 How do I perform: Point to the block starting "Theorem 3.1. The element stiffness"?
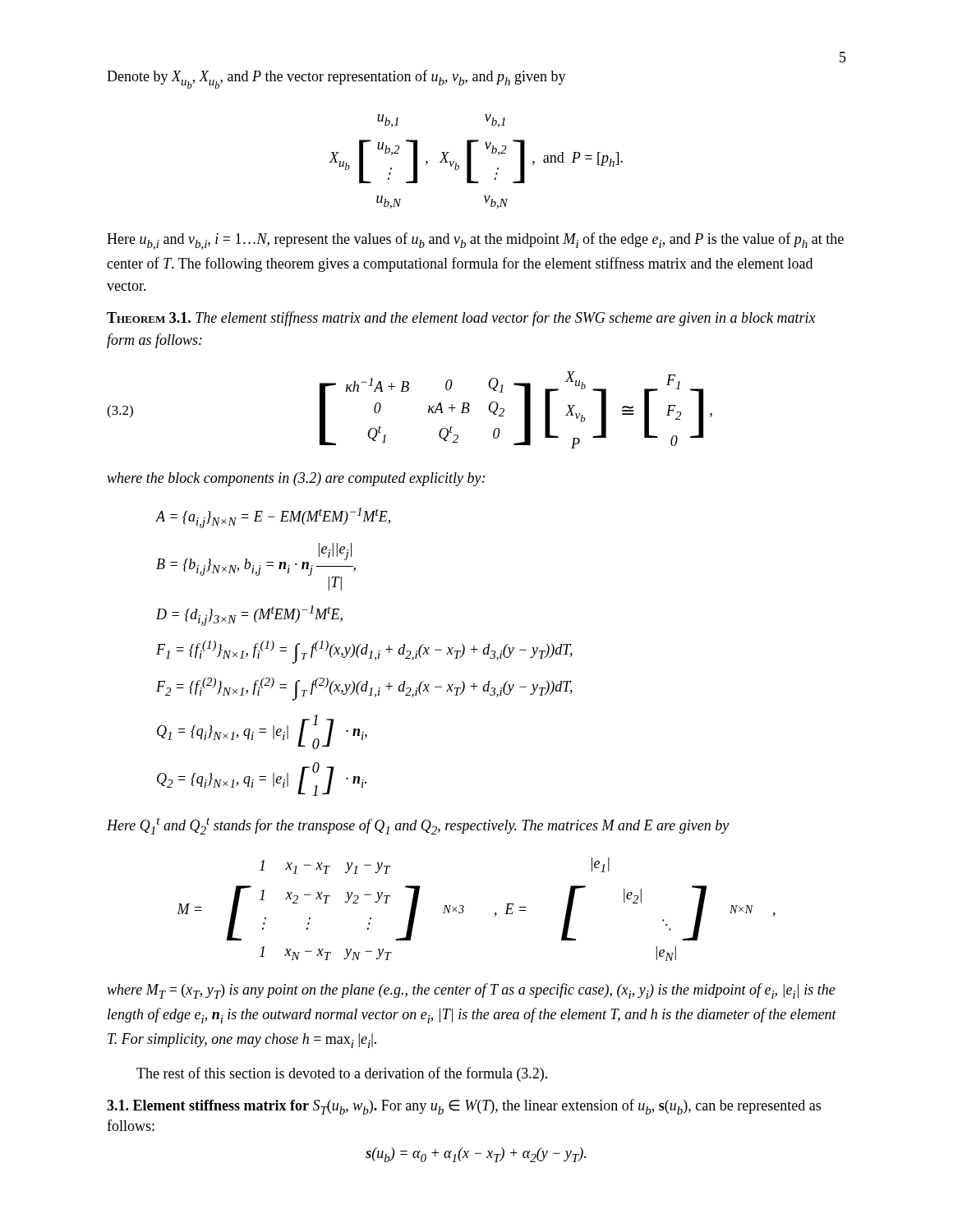click(476, 330)
